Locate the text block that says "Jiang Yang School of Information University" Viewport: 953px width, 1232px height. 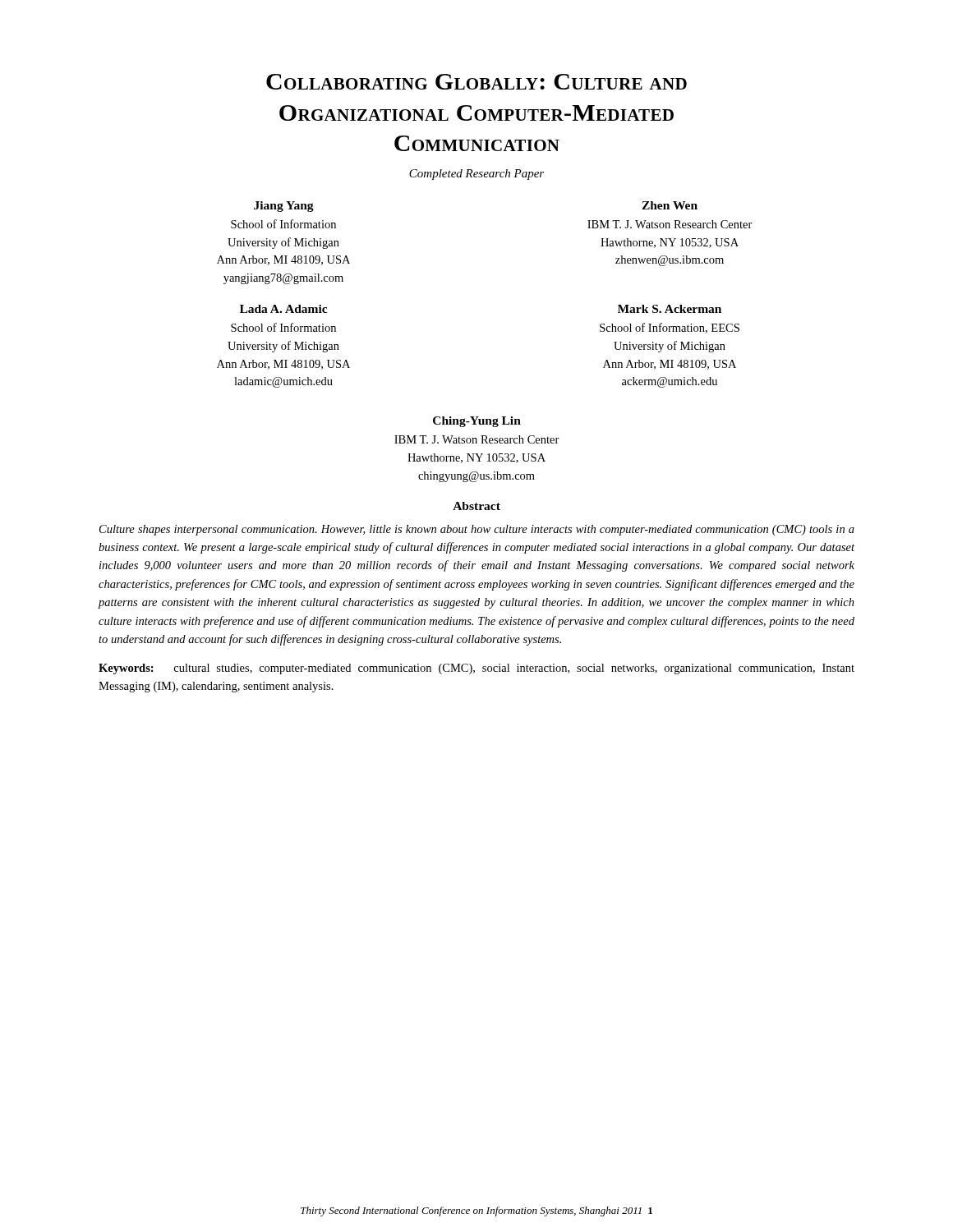(x=283, y=240)
